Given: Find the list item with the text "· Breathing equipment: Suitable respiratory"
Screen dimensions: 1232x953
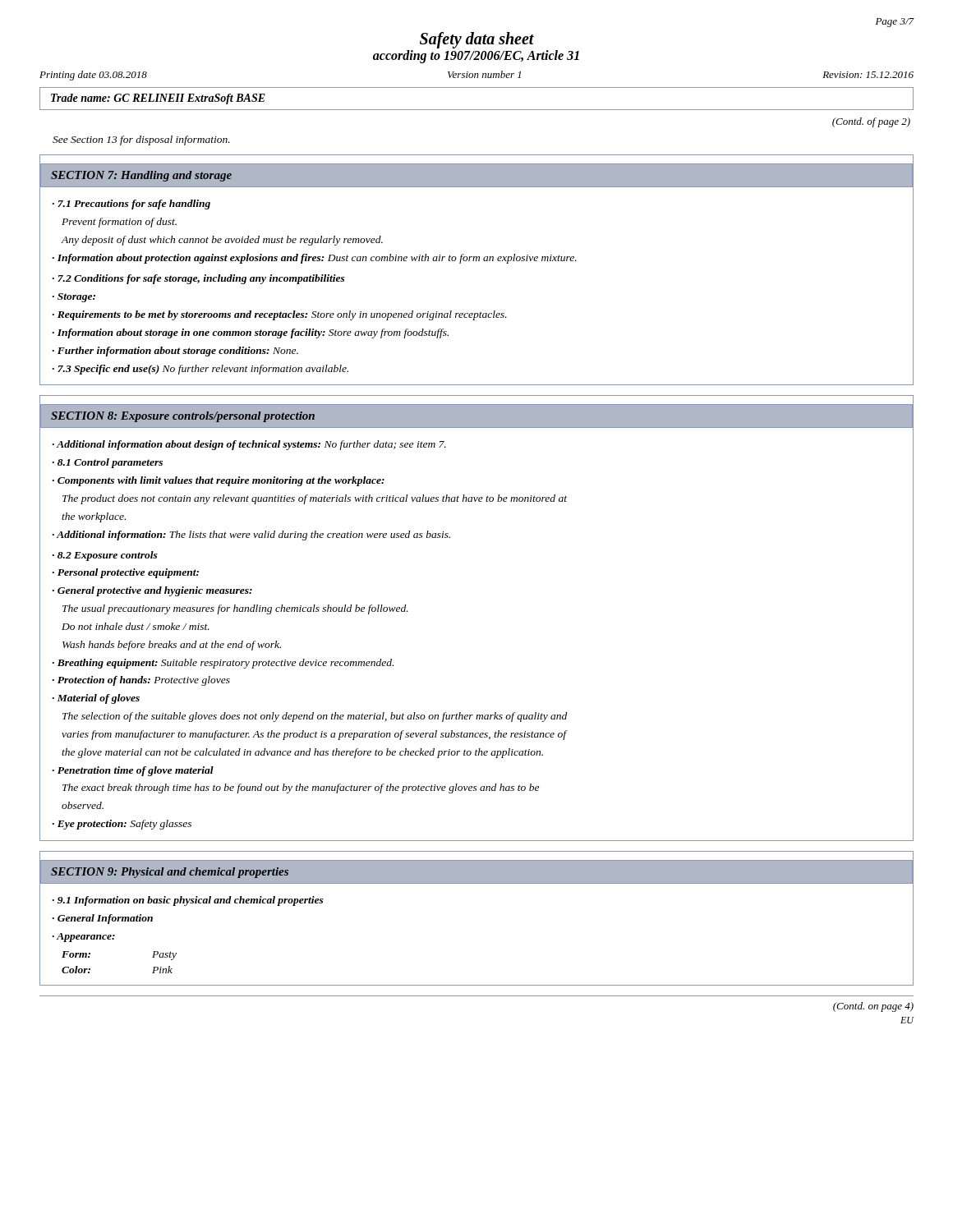Looking at the screenshot, I should (x=223, y=664).
